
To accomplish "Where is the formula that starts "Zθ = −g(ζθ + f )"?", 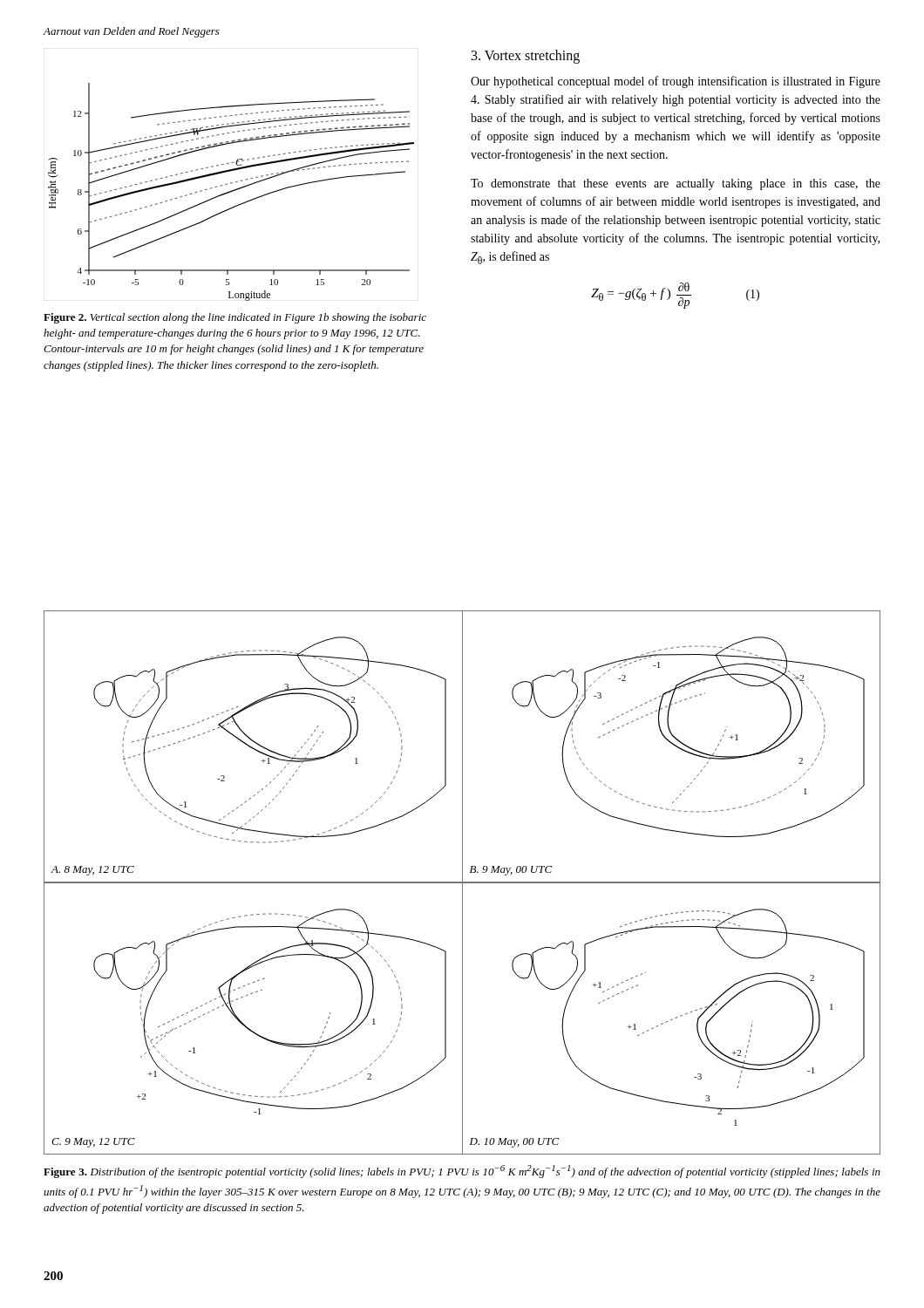I will pyautogui.click(x=676, y=295).
